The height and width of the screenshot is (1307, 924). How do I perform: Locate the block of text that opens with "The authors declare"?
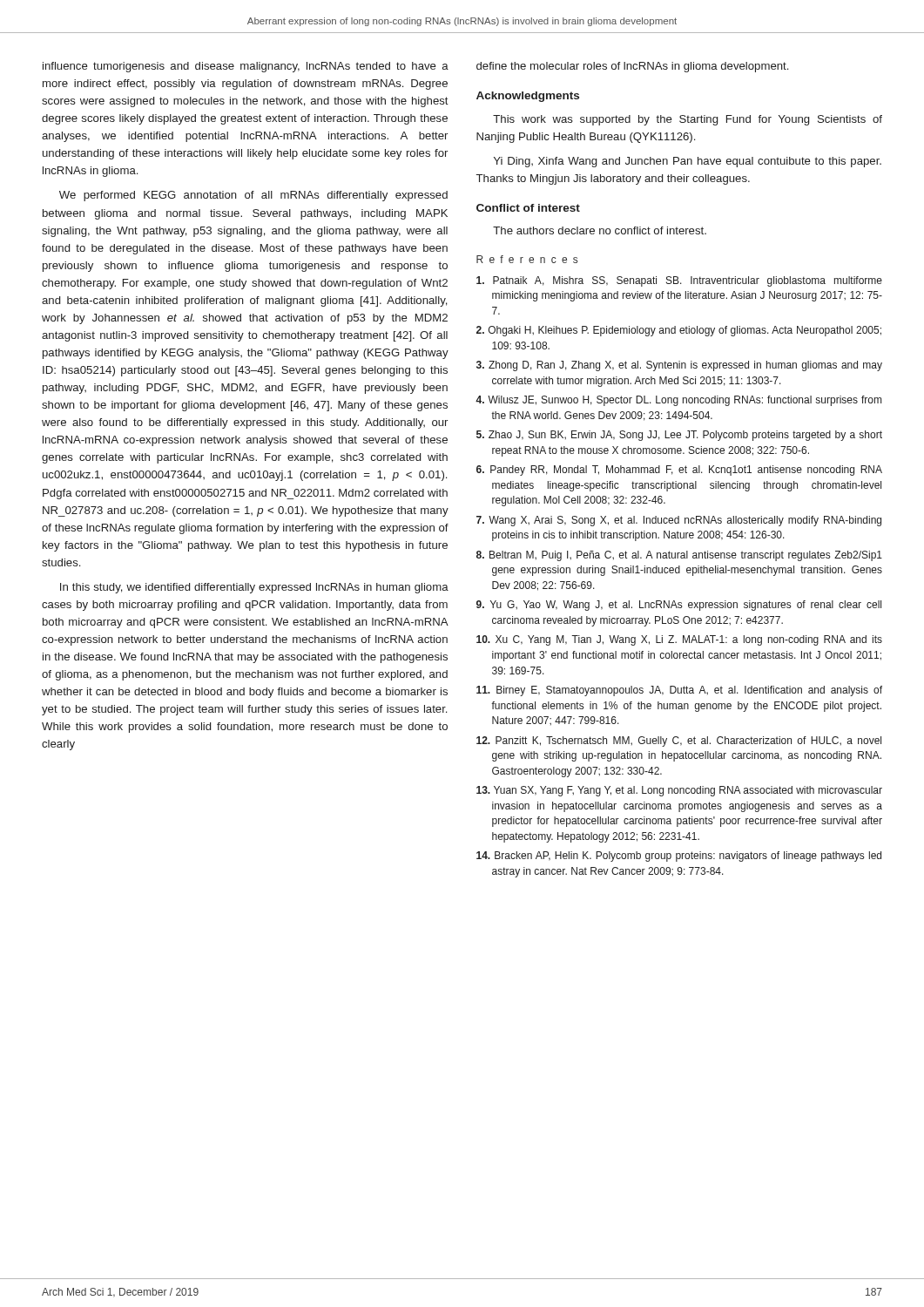pyautogui.click(x=679, y=231)
